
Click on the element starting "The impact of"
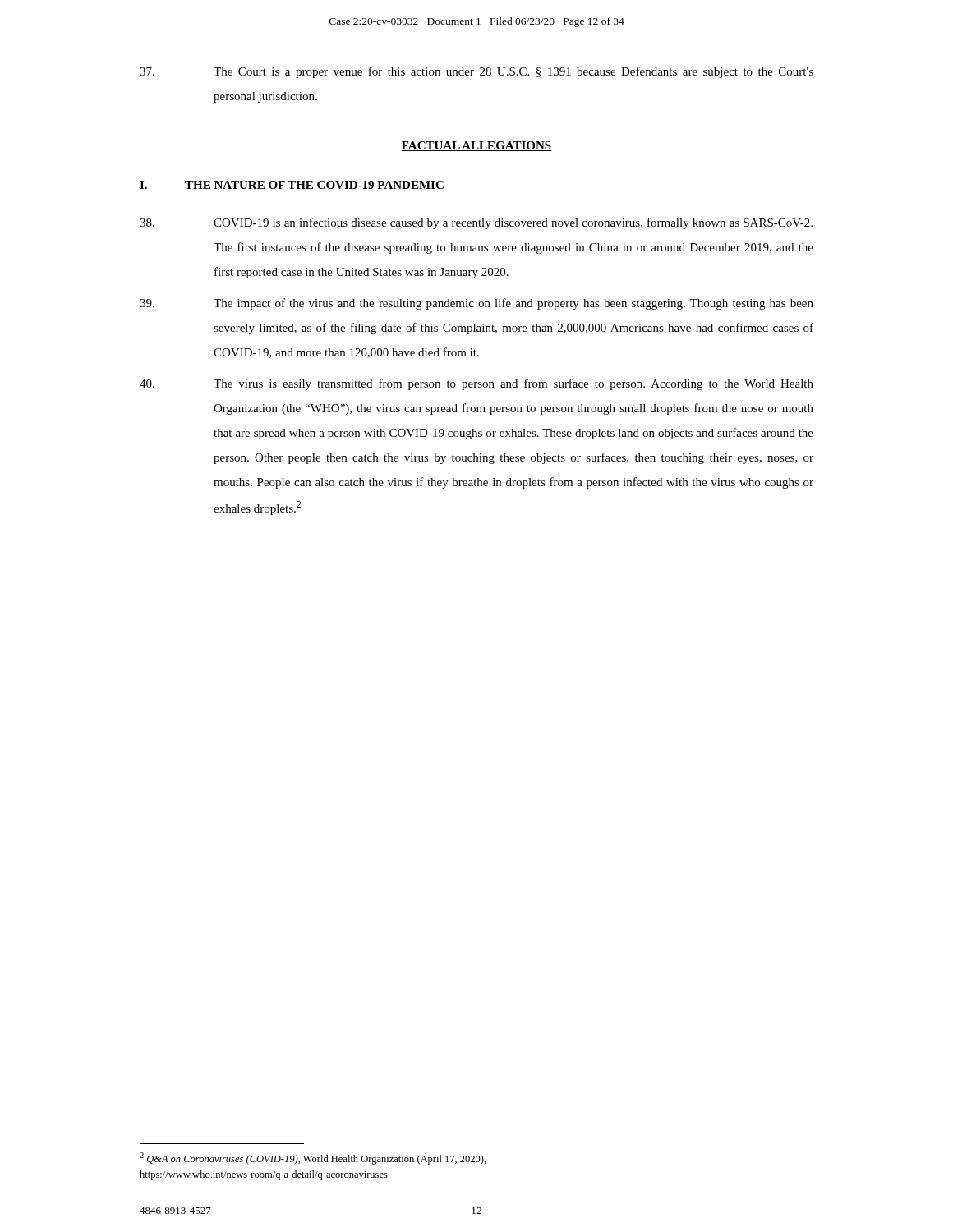[476, 328]
